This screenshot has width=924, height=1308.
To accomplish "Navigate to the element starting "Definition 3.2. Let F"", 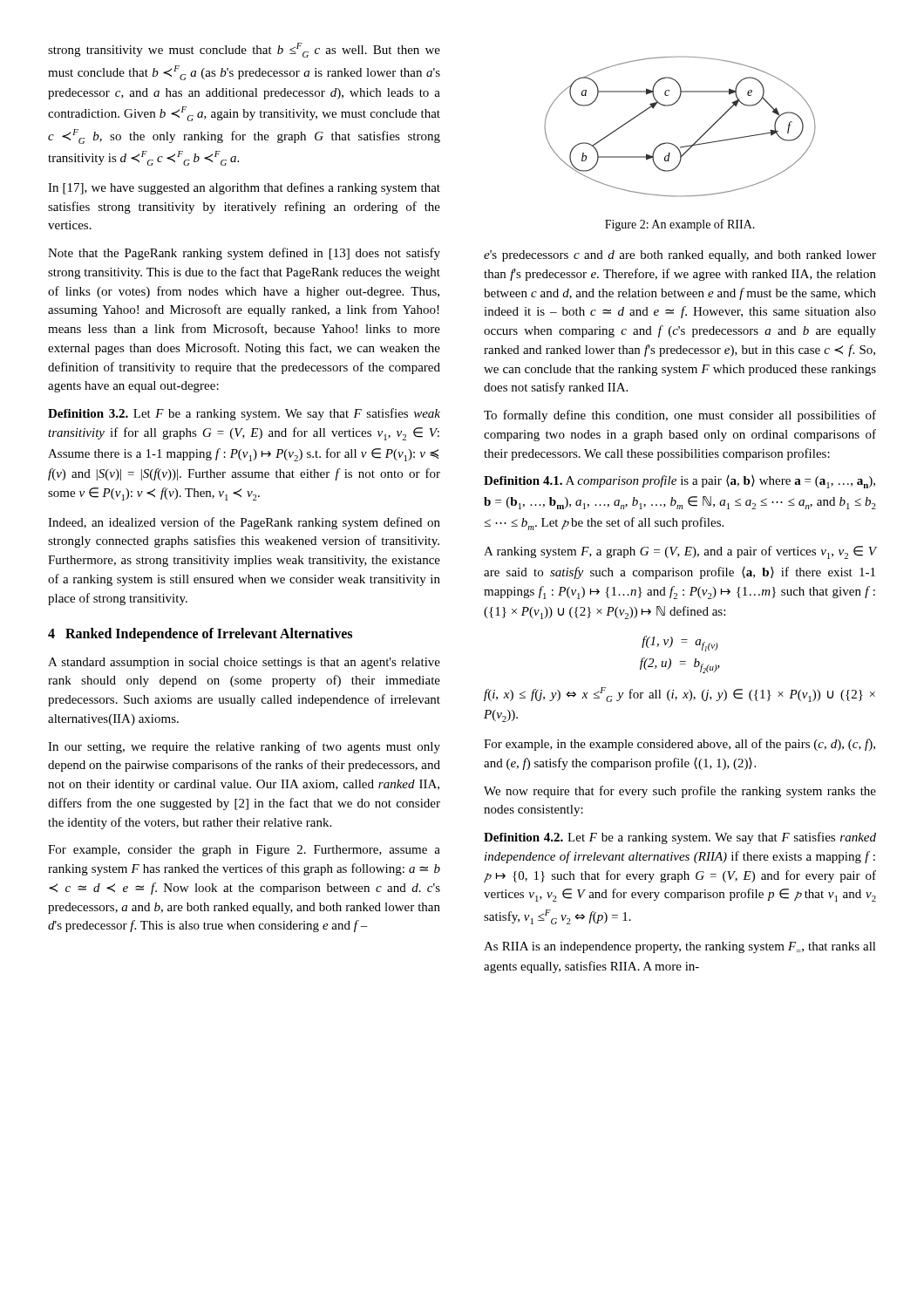I will 244,455.
